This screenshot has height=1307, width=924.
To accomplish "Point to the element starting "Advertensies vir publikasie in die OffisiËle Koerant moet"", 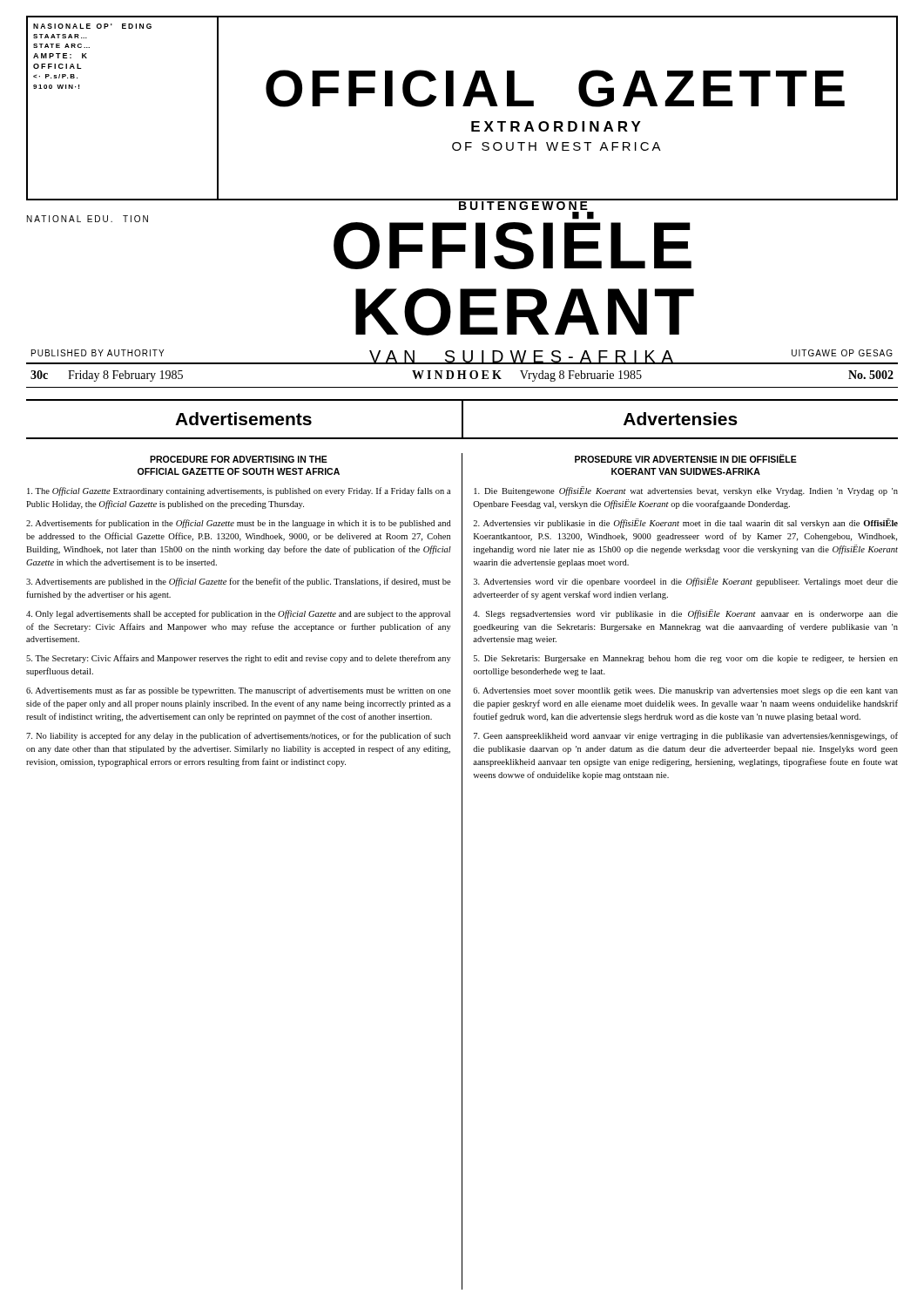I will pos(685,543).
